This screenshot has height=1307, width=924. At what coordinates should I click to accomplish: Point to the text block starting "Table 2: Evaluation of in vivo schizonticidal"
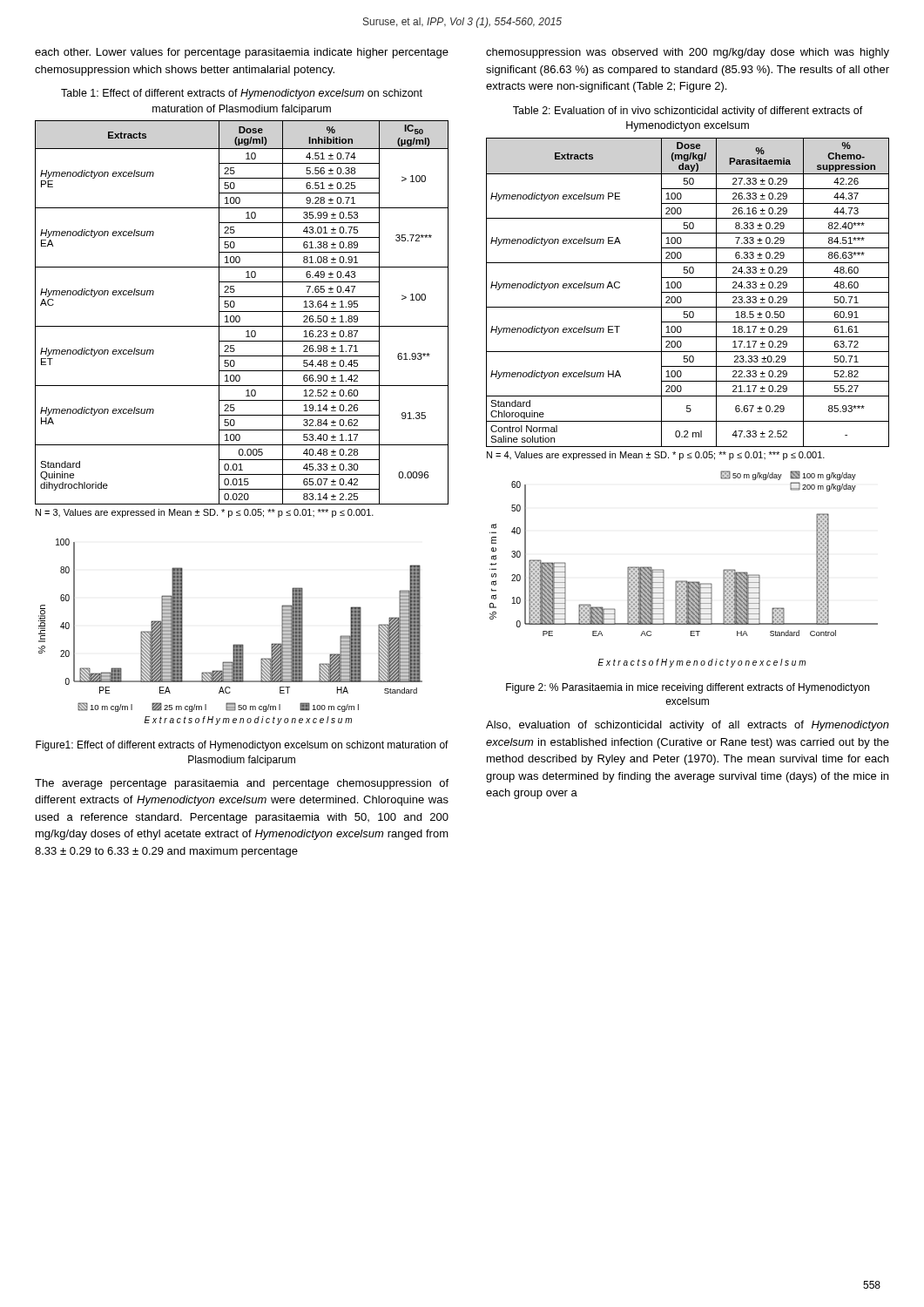[x=688, y=118]
